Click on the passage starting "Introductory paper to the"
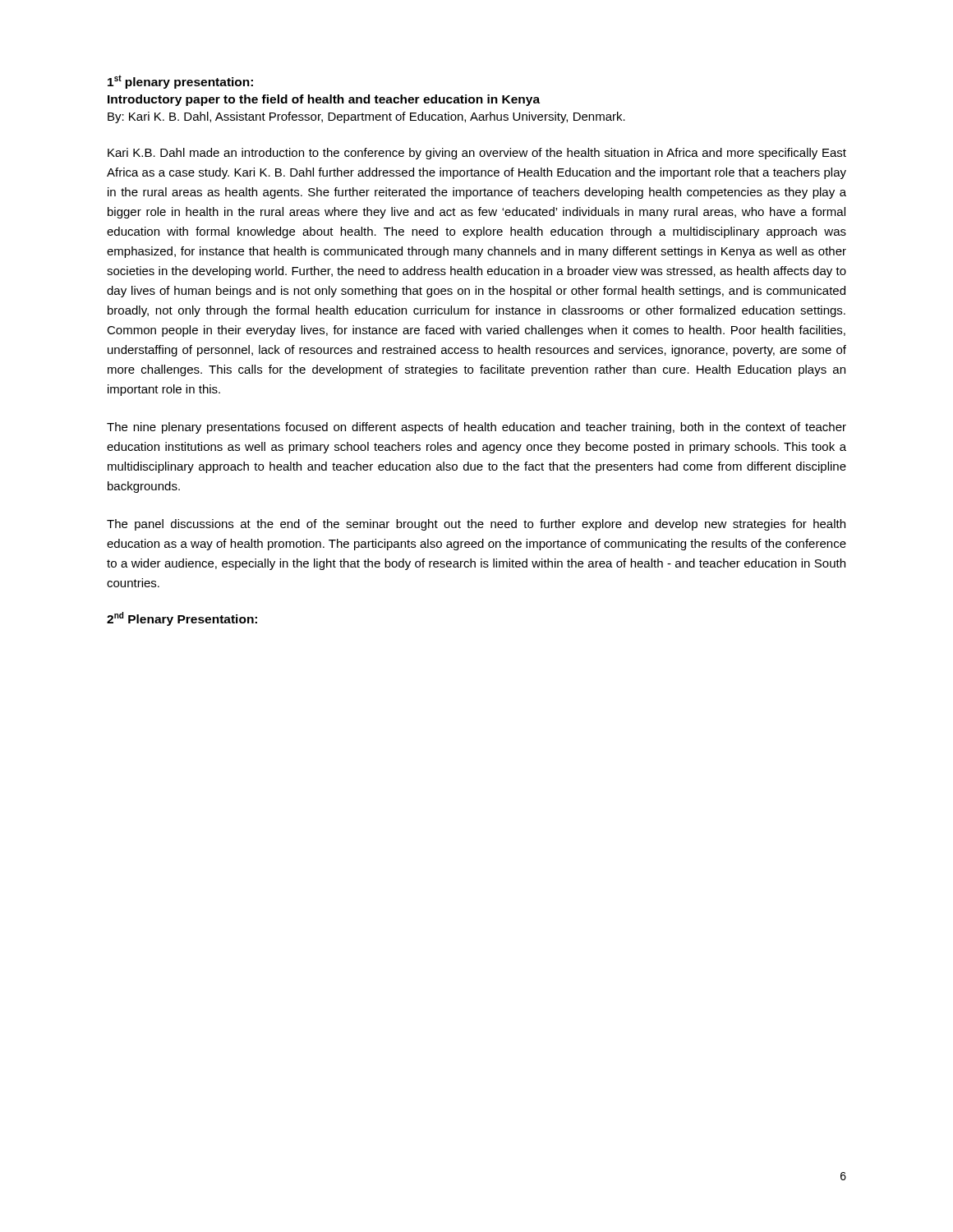 click(323, 99)
